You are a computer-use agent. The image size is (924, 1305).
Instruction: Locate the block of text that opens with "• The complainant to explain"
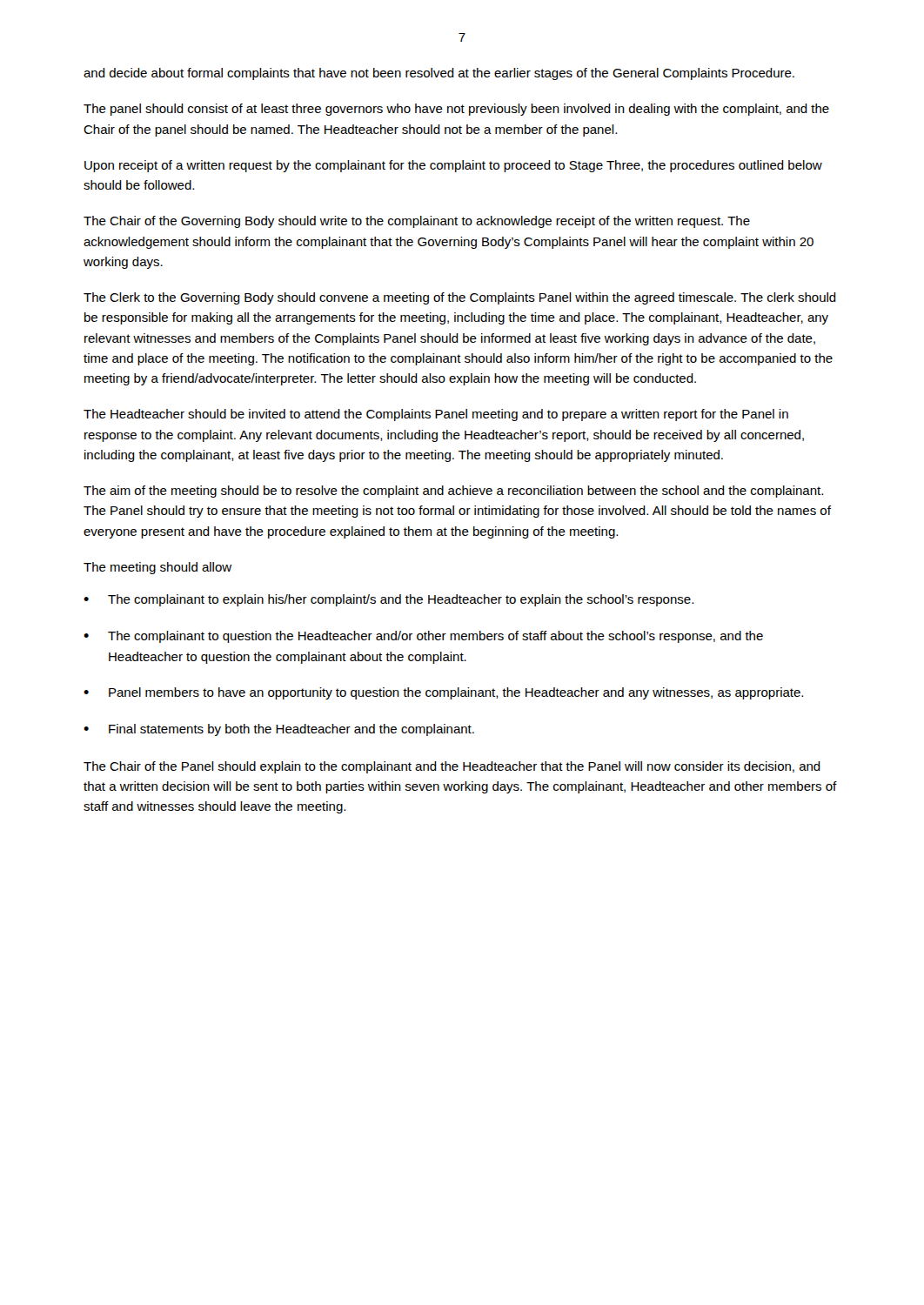(462, 600)
